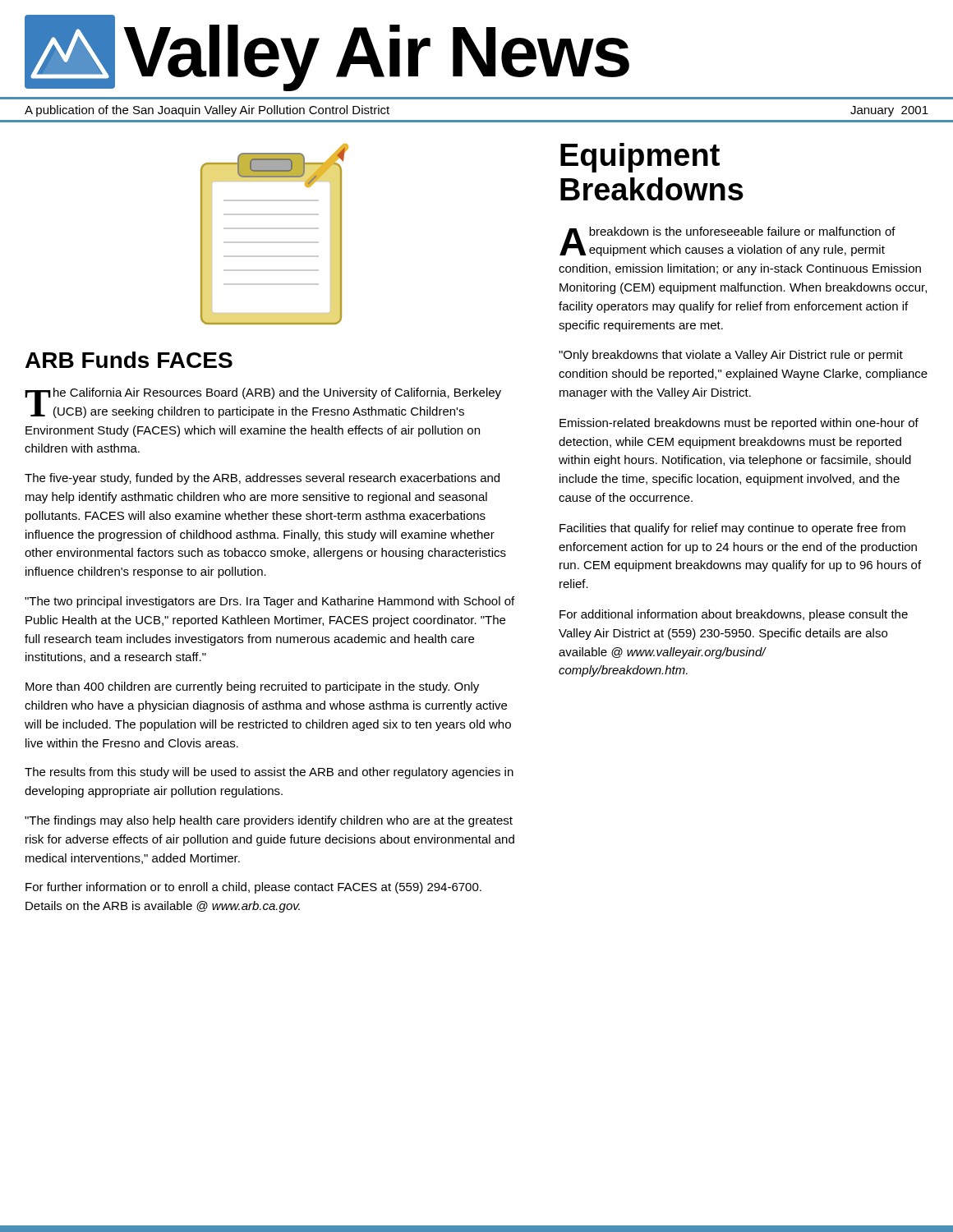
Task: Find the text block with the text "The five-year study, funded by the"
Action: [x=265, y=525]
